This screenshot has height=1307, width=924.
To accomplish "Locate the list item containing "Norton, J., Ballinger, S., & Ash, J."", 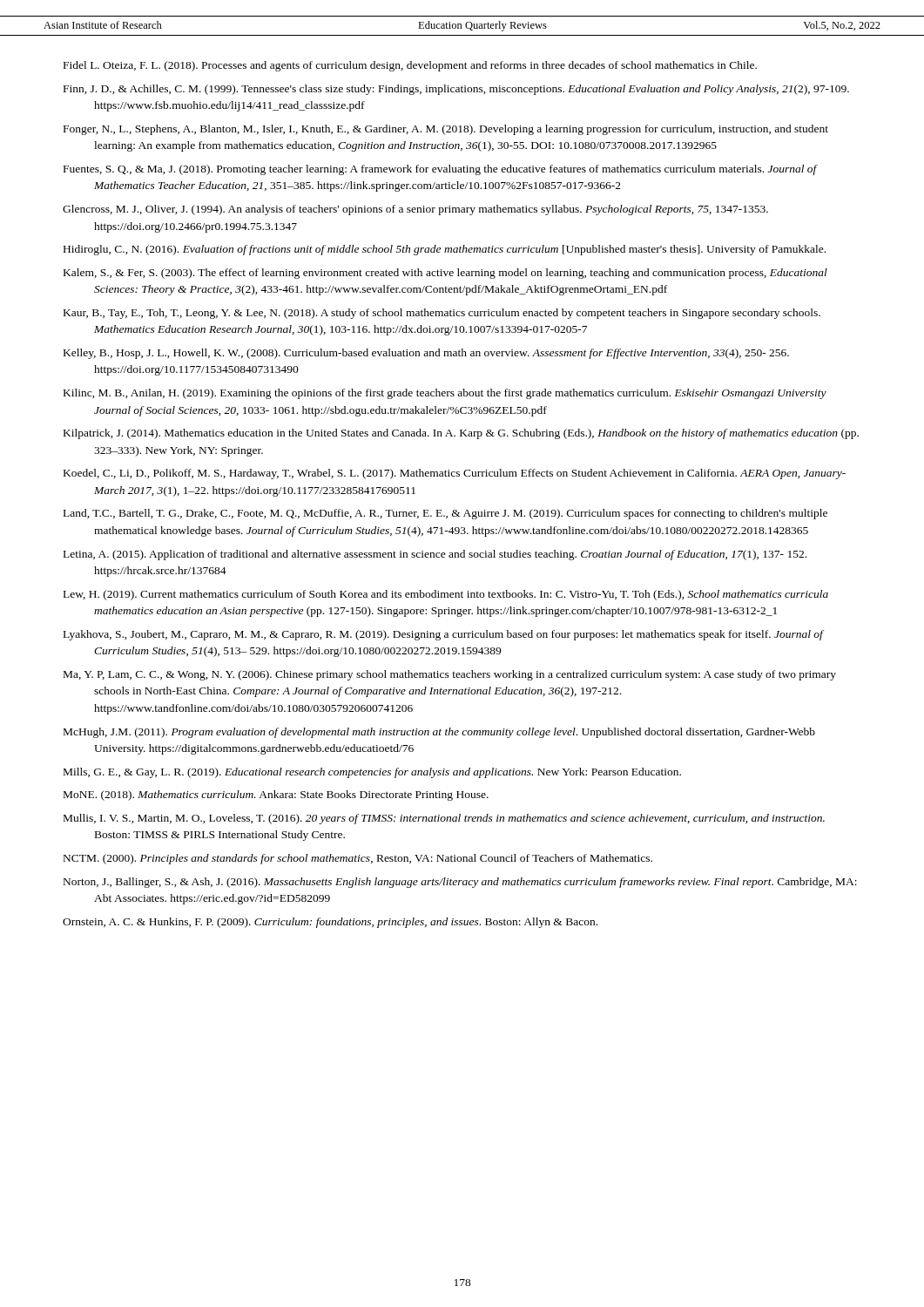I will click(460, 889).
